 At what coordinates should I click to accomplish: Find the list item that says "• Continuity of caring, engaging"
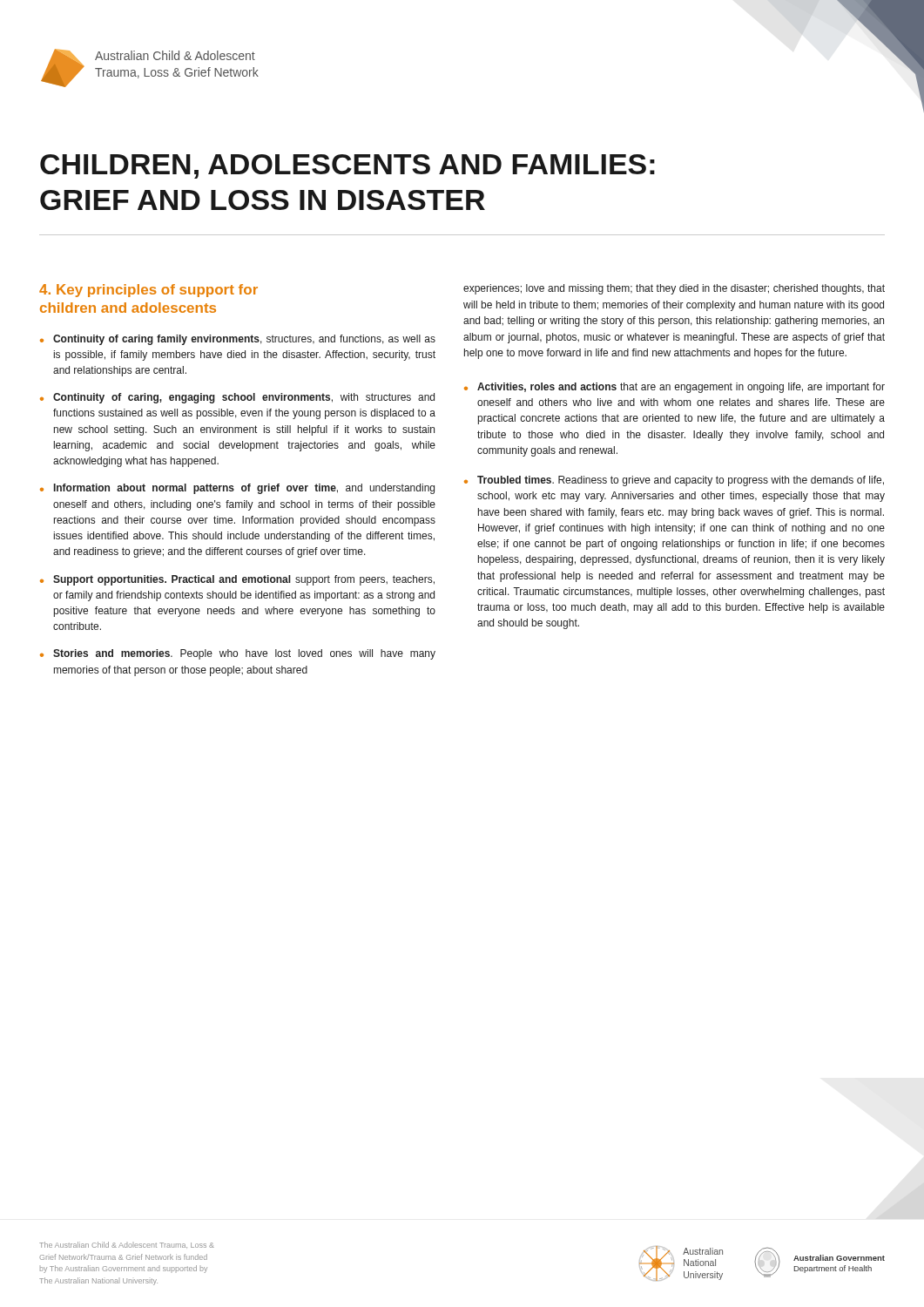(237, 429)
